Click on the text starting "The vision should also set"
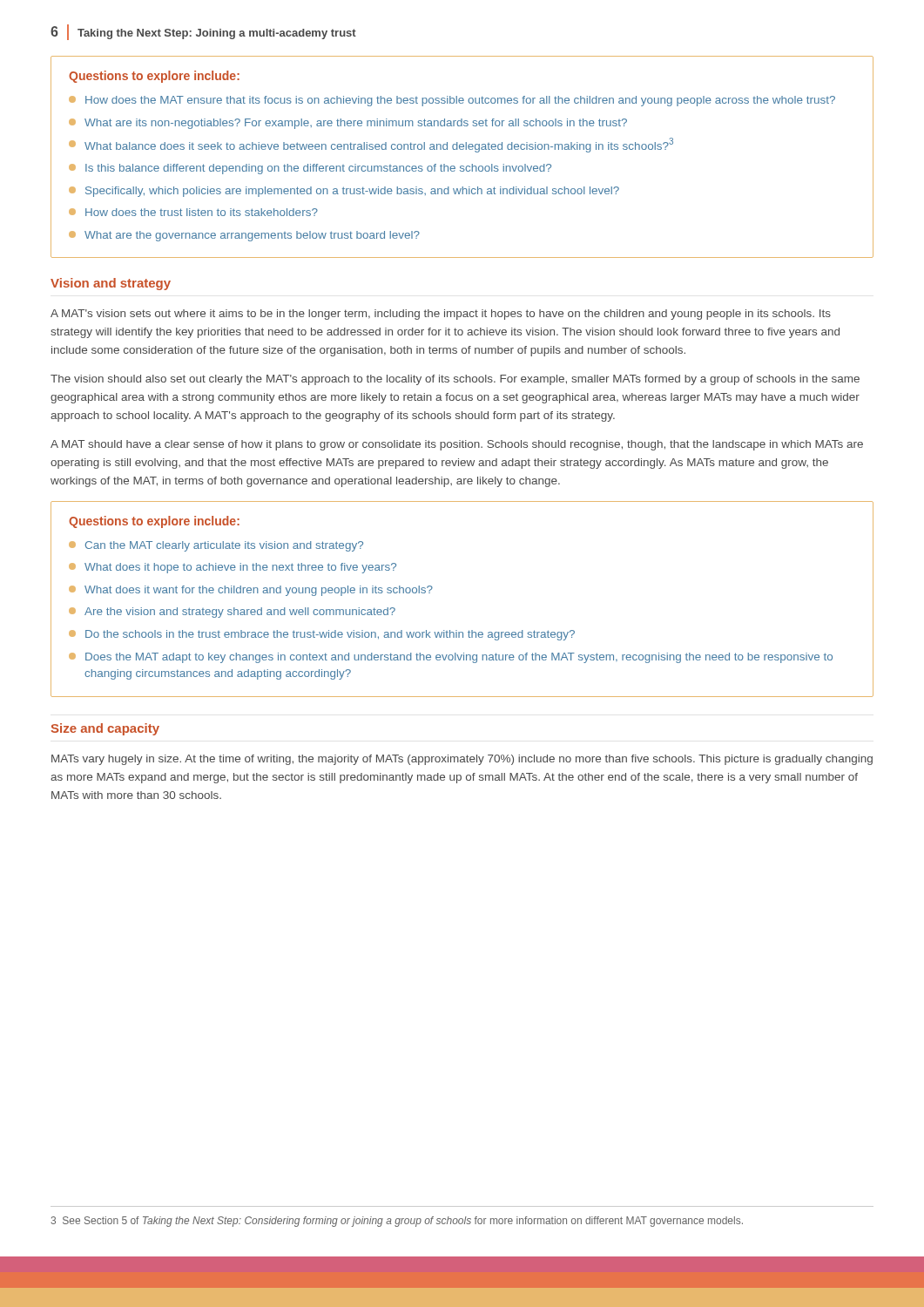This screenshot has height=1307, width=924. click(455, 397)
